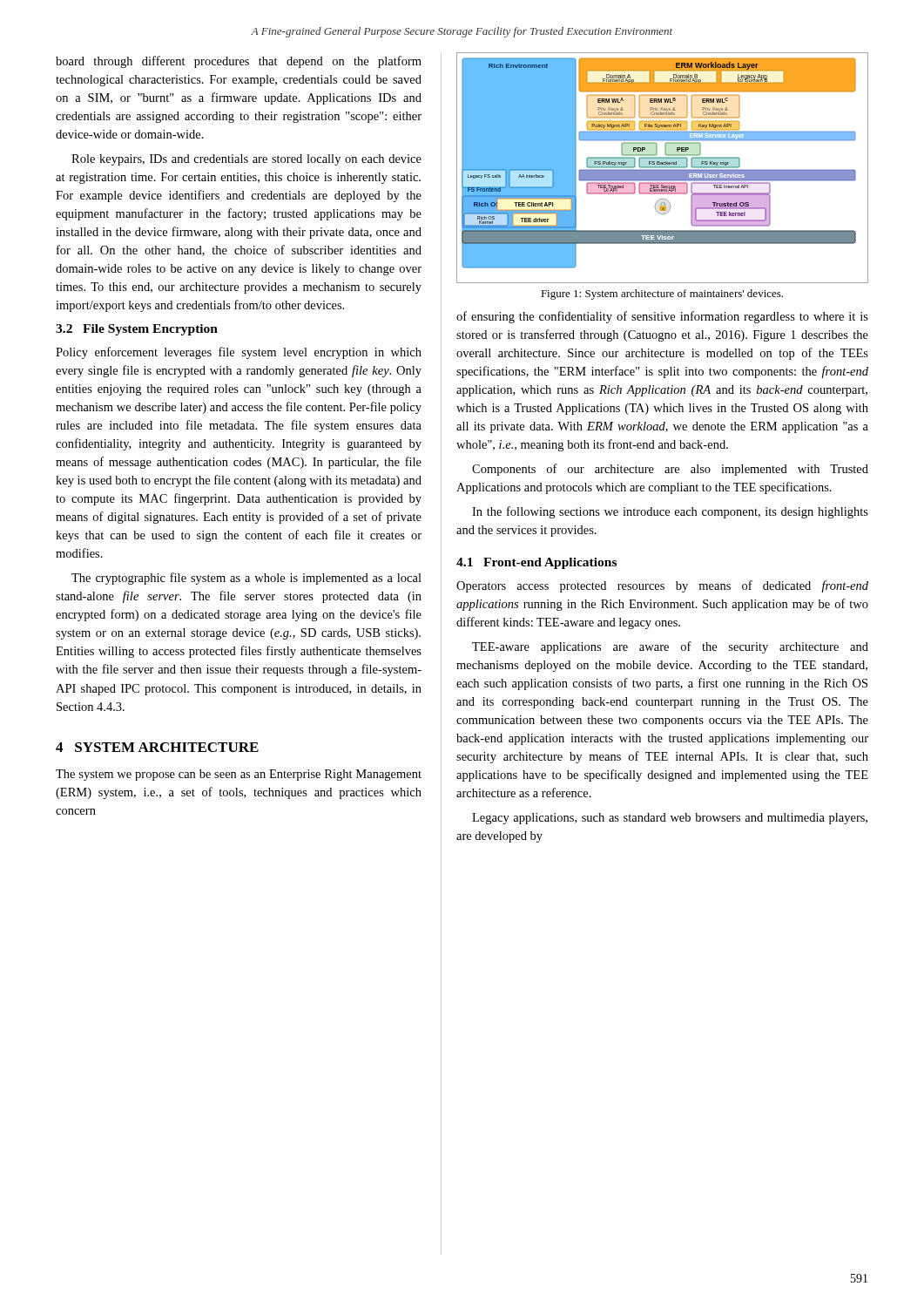Locate the element starting "board through different"

pos(239,98)
